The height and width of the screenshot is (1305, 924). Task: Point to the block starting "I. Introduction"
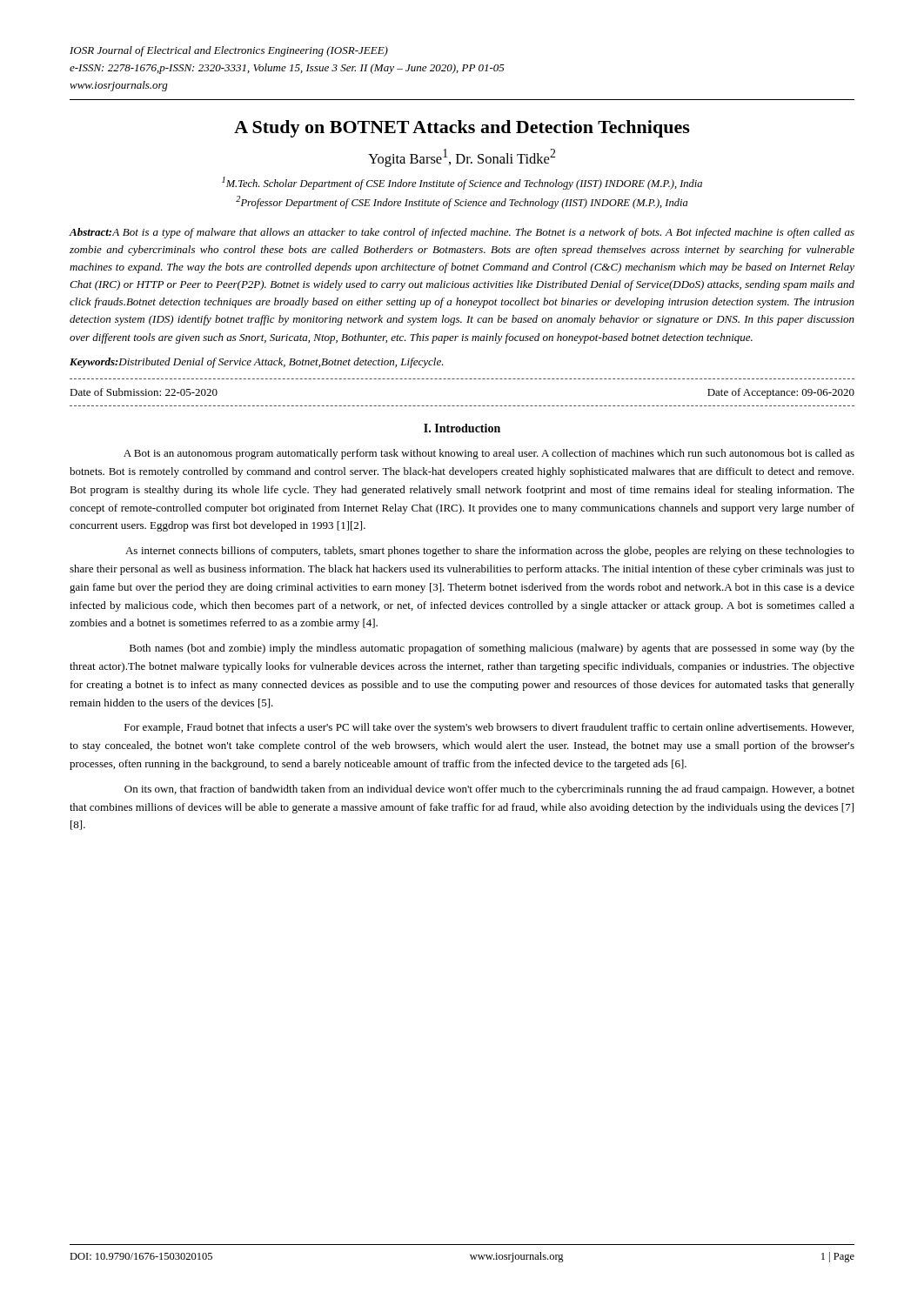(x=462, y=429)
